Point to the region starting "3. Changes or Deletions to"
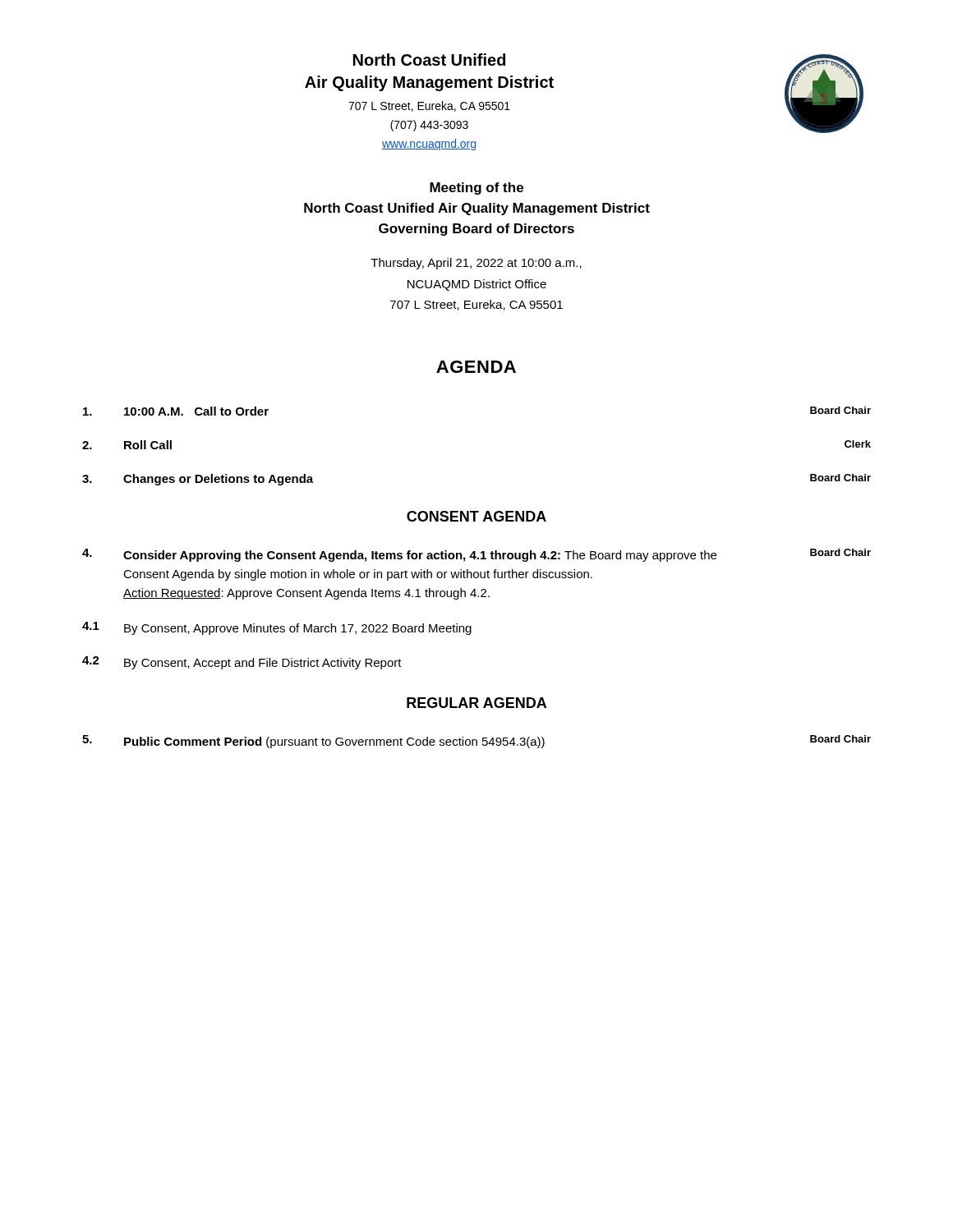Viewport: 953px width, 1232px height. coord(219,479)
